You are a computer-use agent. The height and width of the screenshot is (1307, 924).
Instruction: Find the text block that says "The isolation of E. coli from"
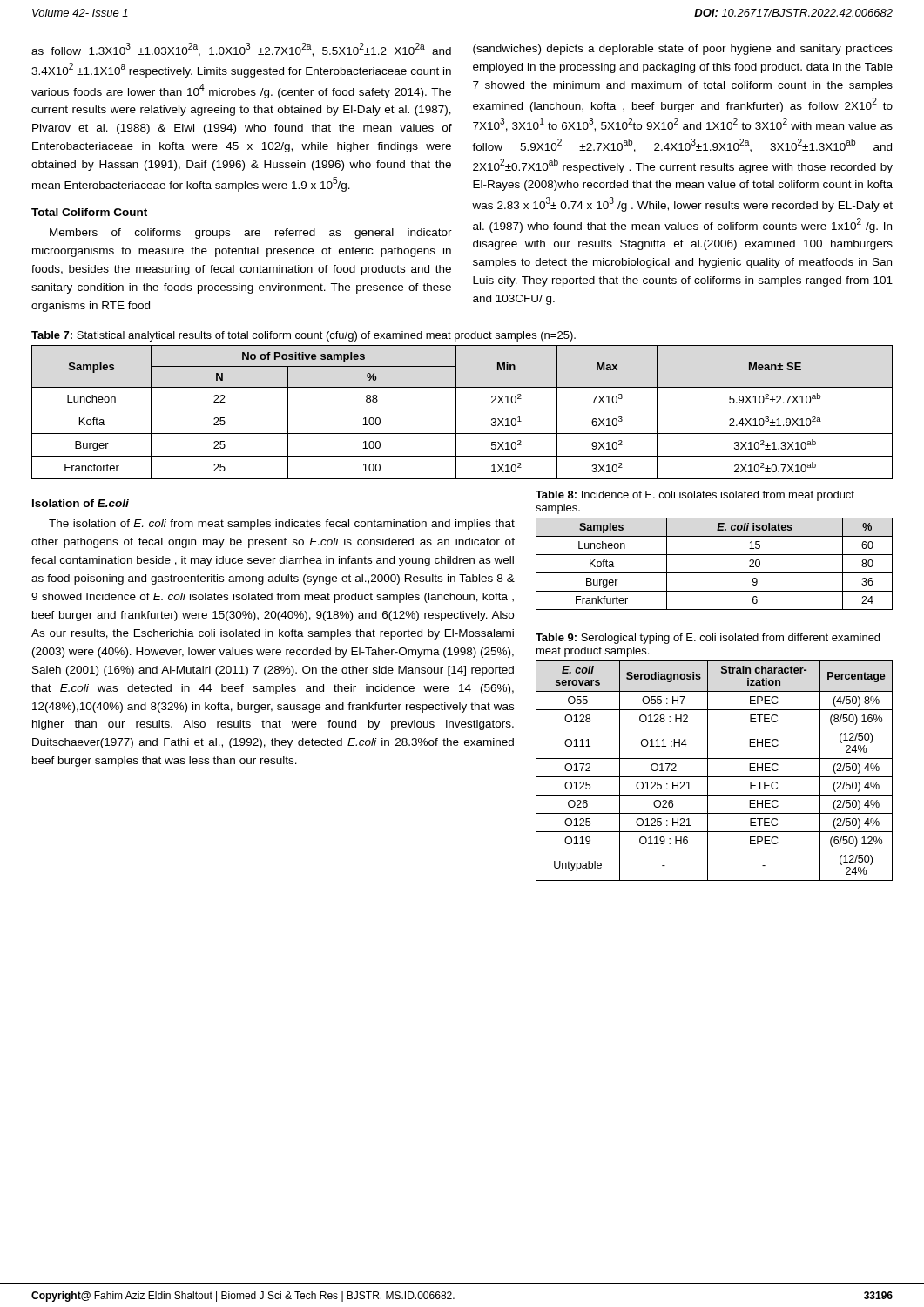(273, 643)
